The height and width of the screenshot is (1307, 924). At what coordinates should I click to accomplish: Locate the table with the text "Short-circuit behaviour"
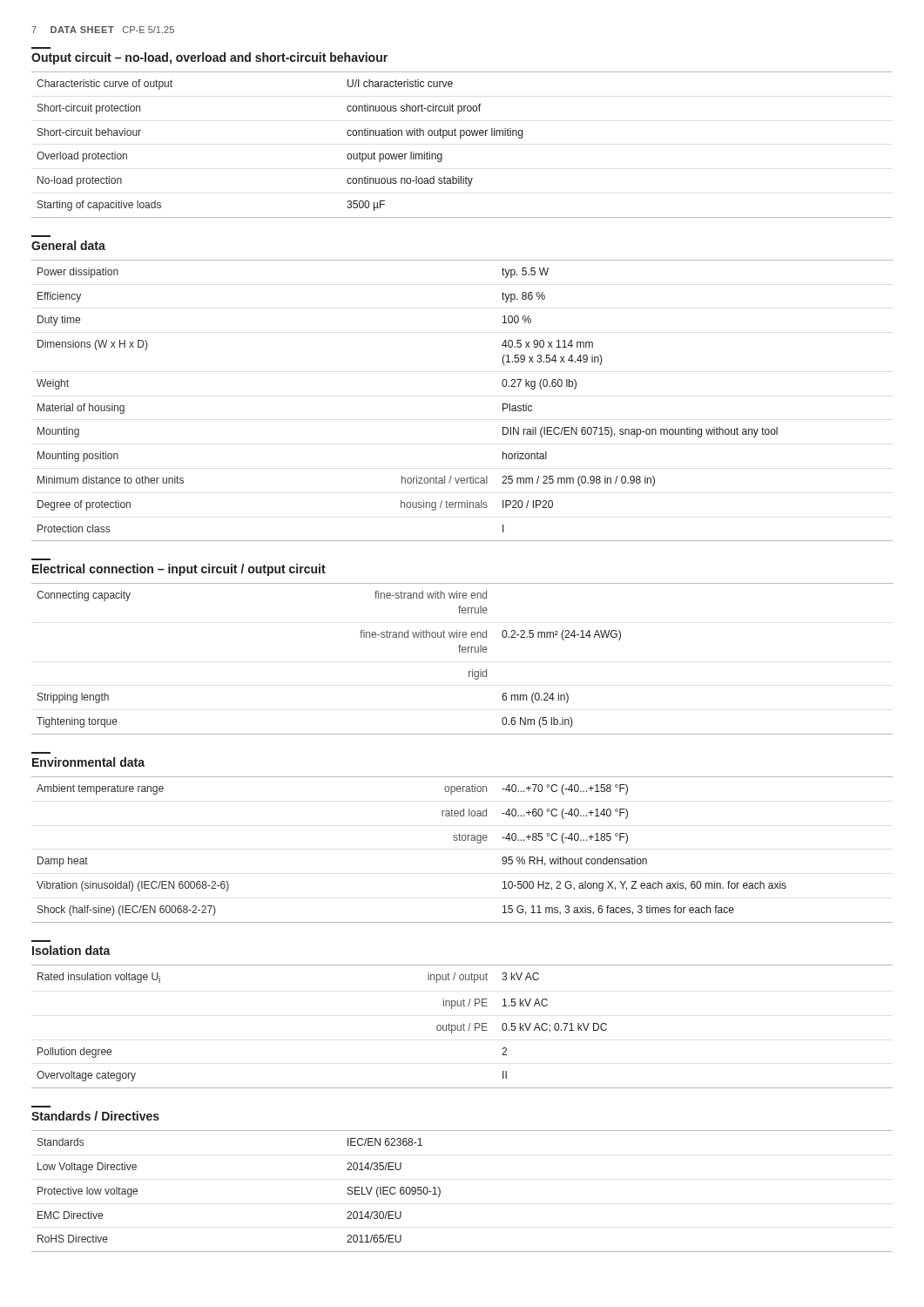pos(462,145)
